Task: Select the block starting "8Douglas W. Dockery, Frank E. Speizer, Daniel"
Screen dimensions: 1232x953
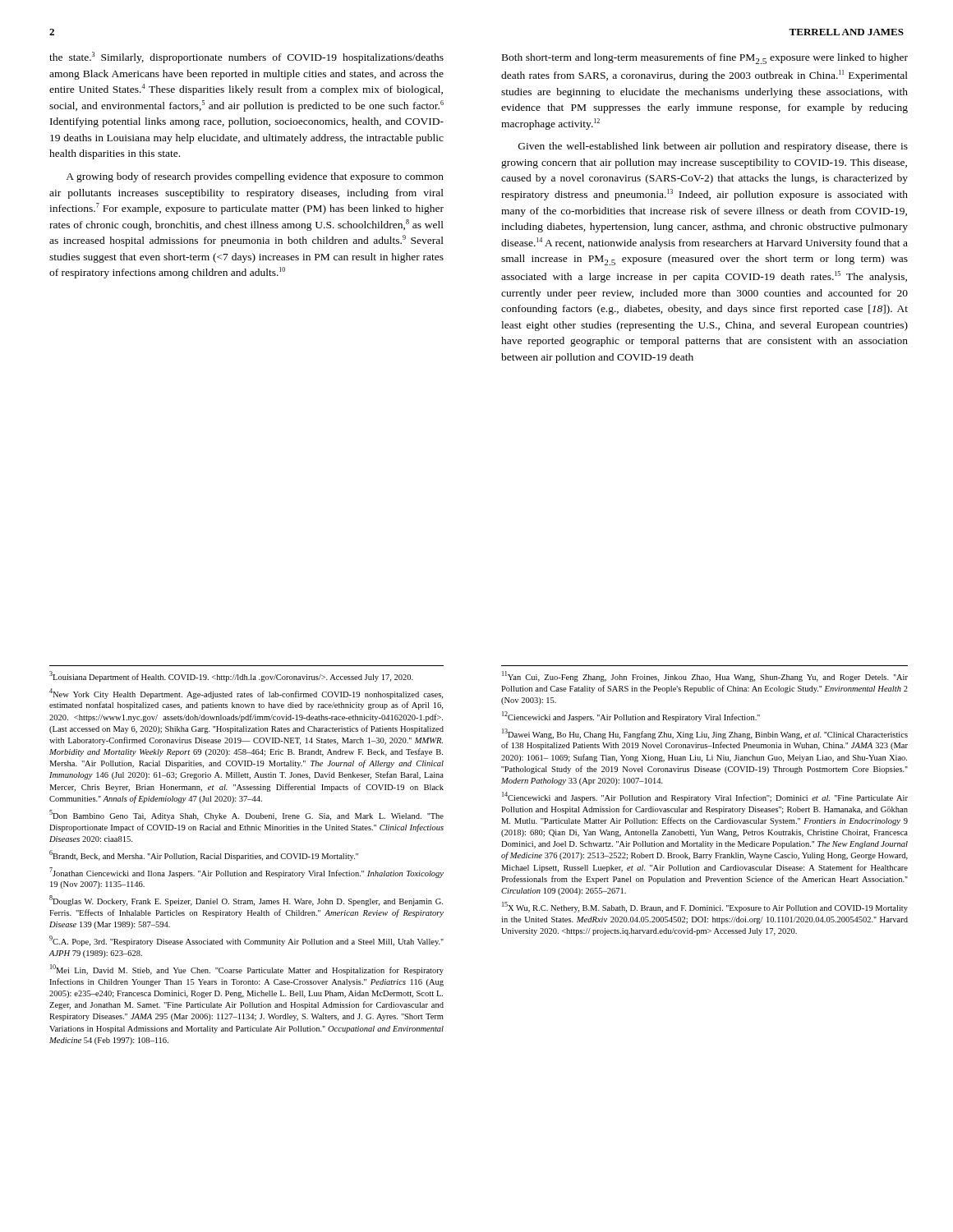Action: pos(246,912)
